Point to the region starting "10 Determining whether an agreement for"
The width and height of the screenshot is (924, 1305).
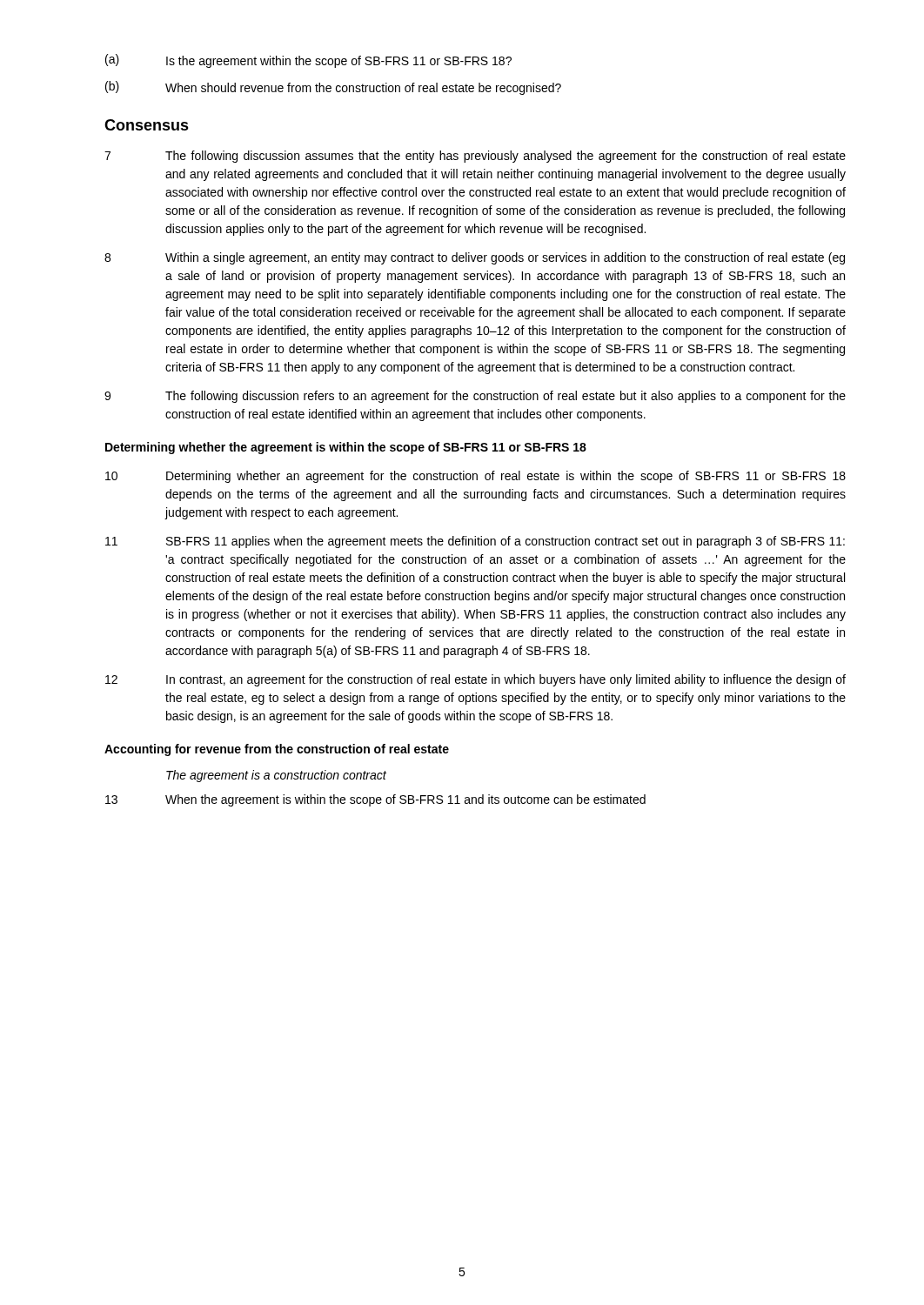click(475, 494)
